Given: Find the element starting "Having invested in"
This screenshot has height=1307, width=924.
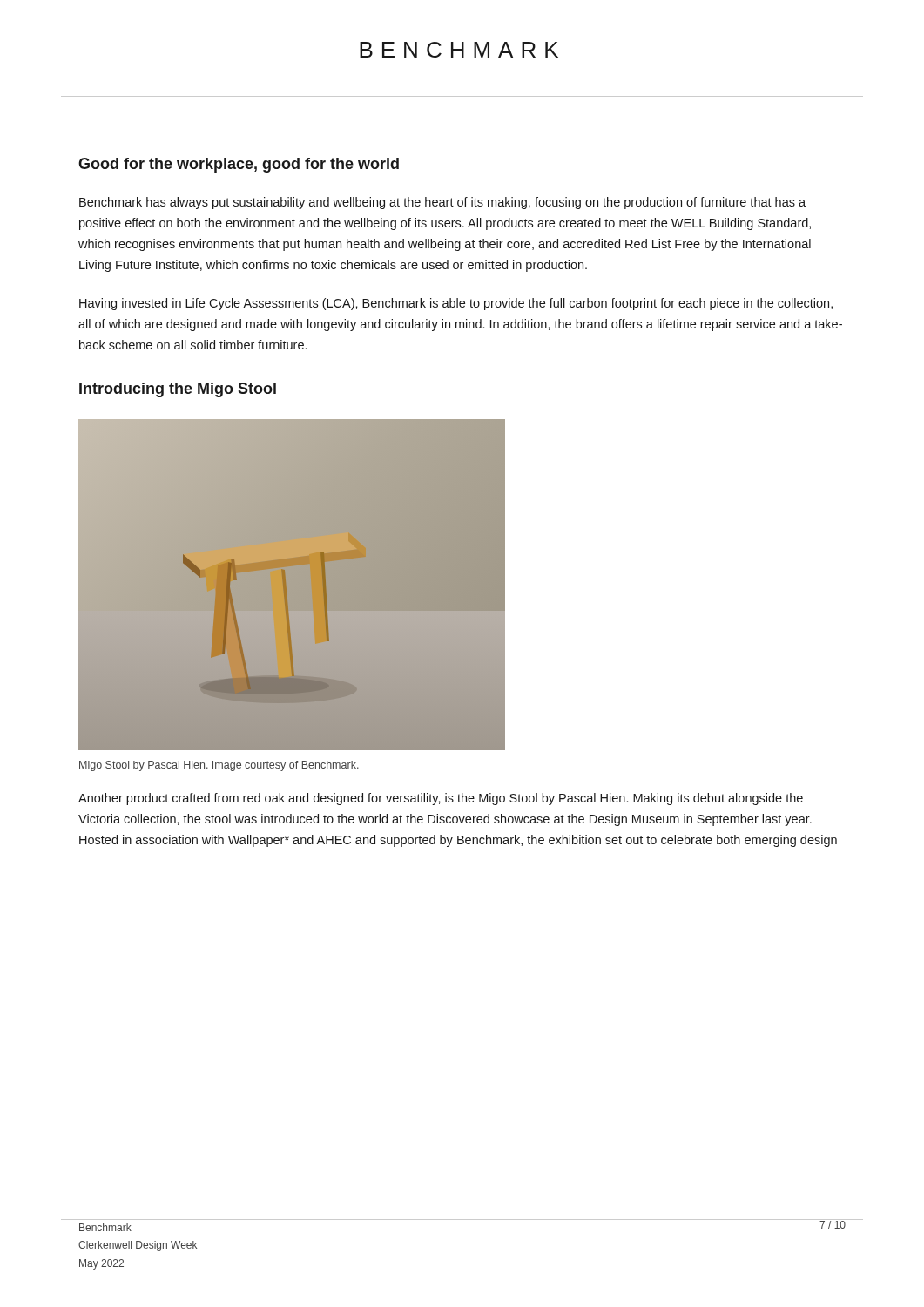Looking at the screenshot, I should (x=460, y=324).
